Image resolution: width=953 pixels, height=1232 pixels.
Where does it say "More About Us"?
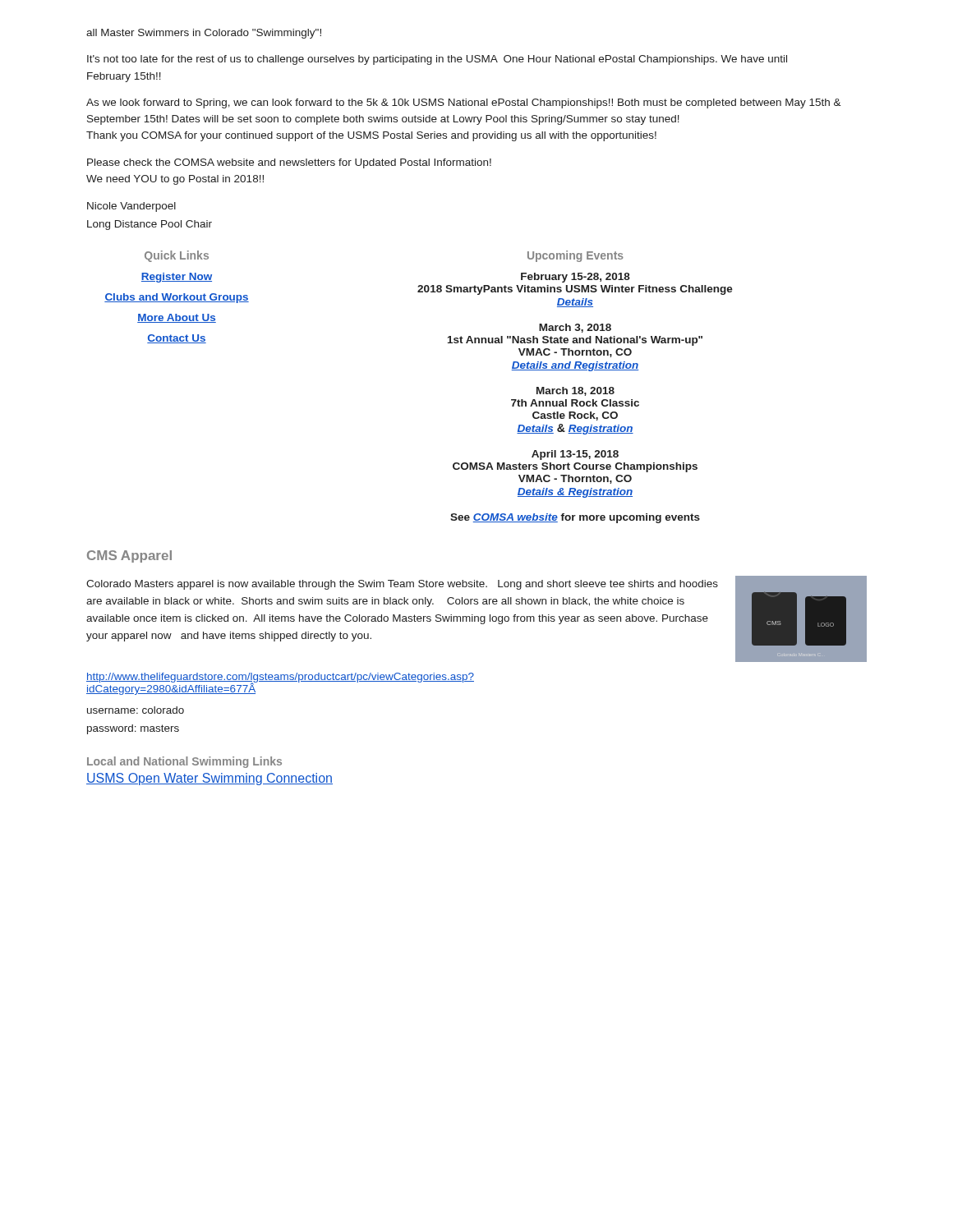coord(177,318)
